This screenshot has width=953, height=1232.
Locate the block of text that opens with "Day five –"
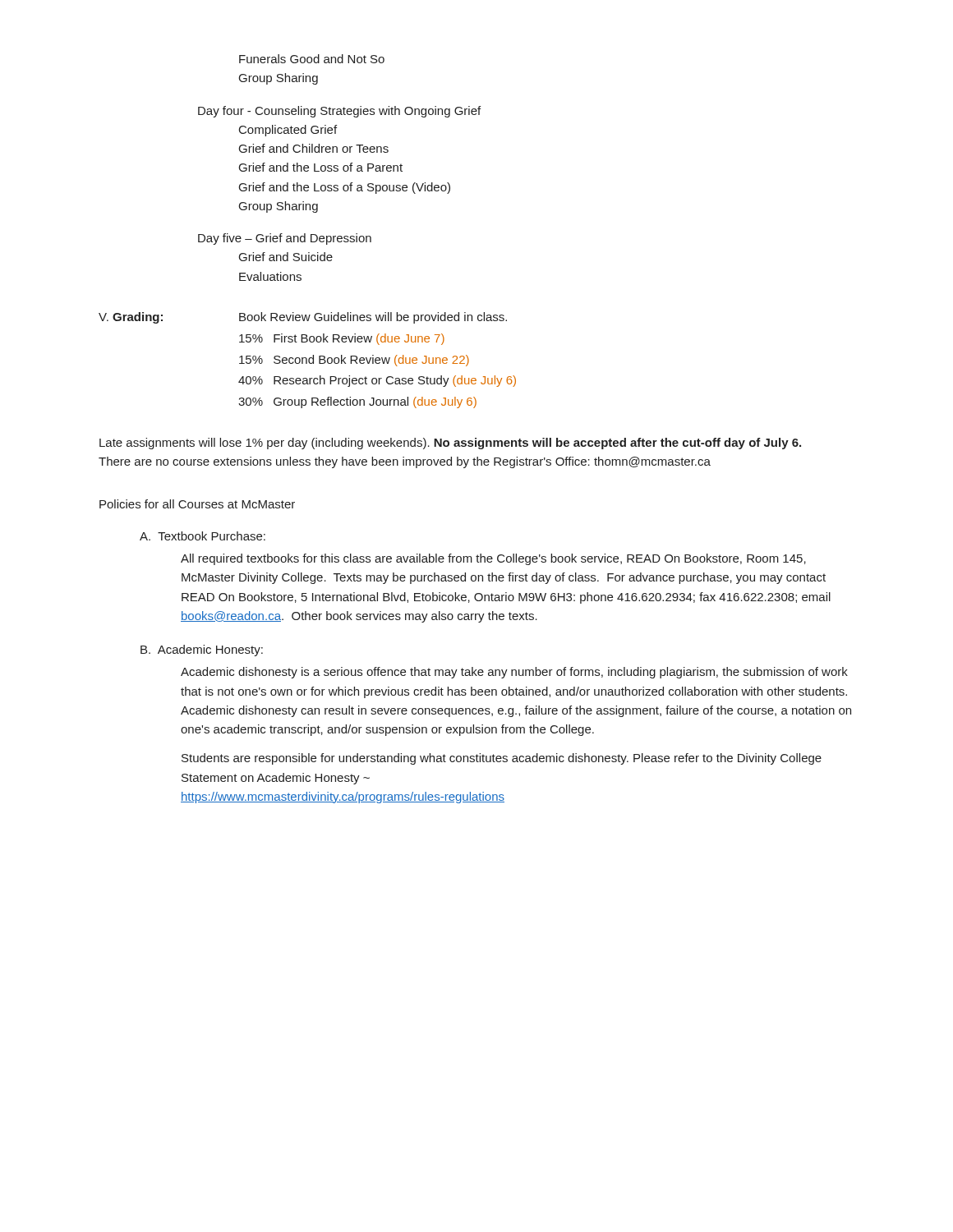click(x=285, y=239)
